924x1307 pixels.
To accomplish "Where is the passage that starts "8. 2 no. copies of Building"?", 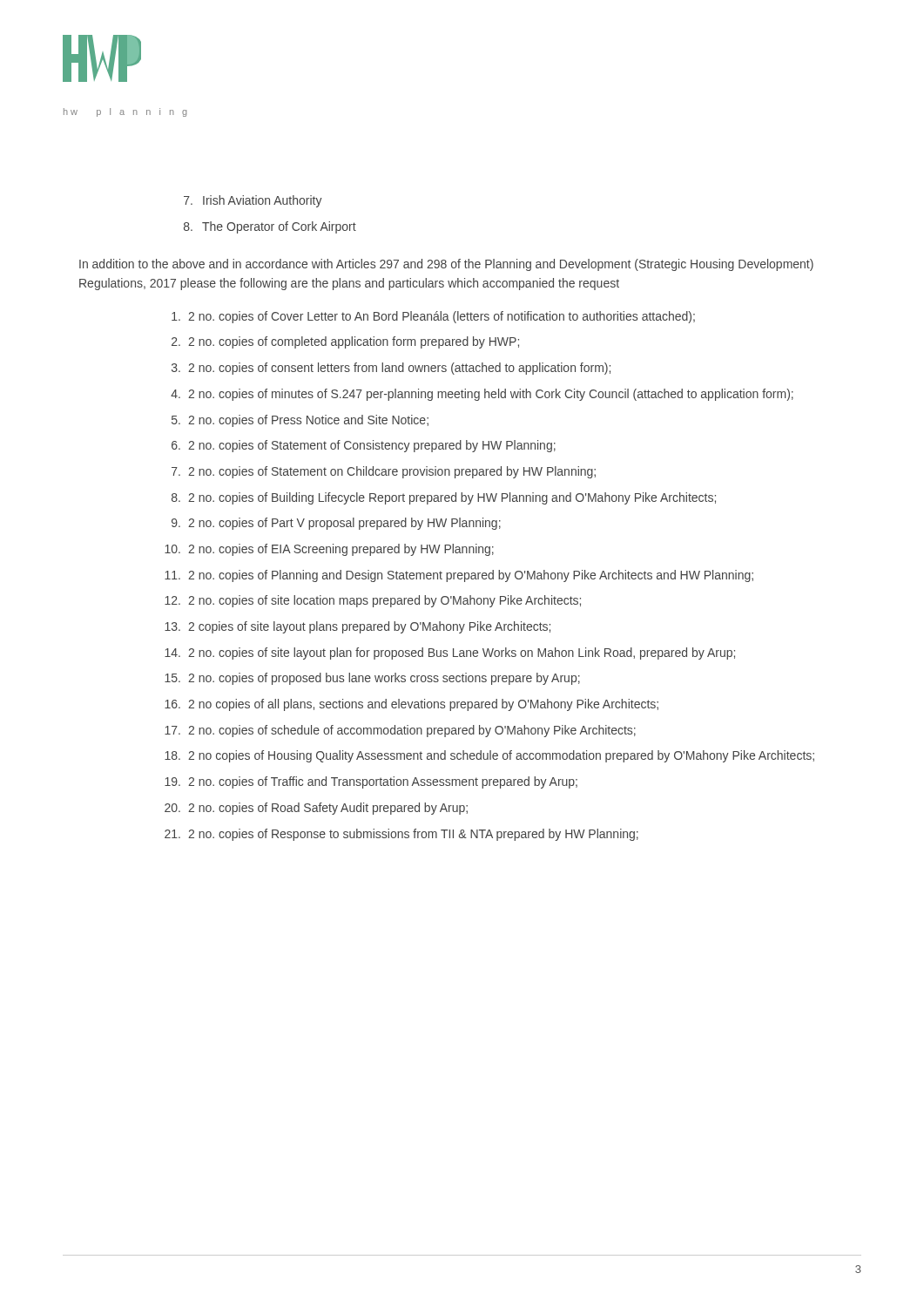I will tap(497, 498).
